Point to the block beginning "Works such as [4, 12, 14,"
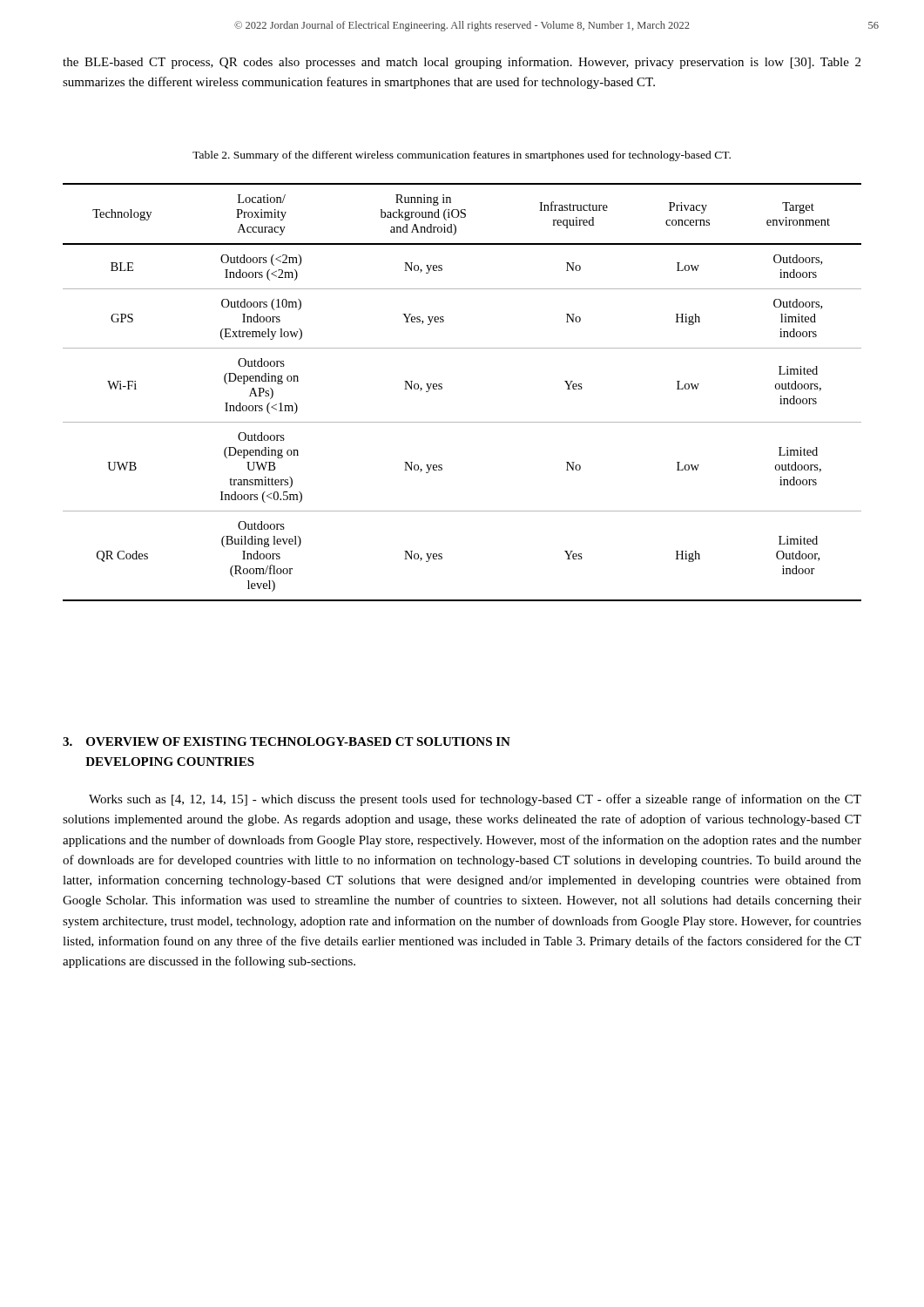The height and width of the screenshot is (1307, 924). pos(462,880)
